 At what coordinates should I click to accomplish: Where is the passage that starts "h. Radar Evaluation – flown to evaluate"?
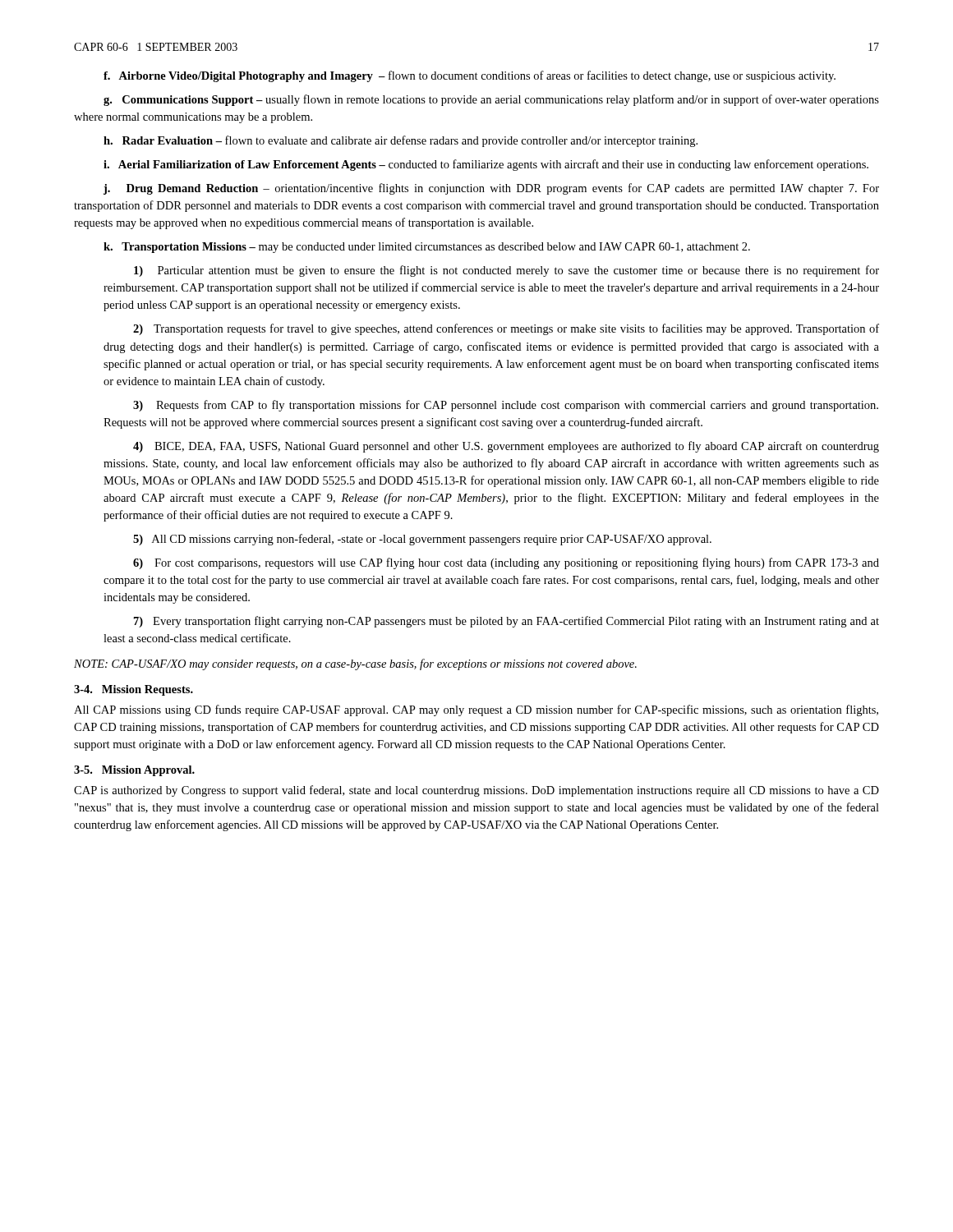coord(476,141)
